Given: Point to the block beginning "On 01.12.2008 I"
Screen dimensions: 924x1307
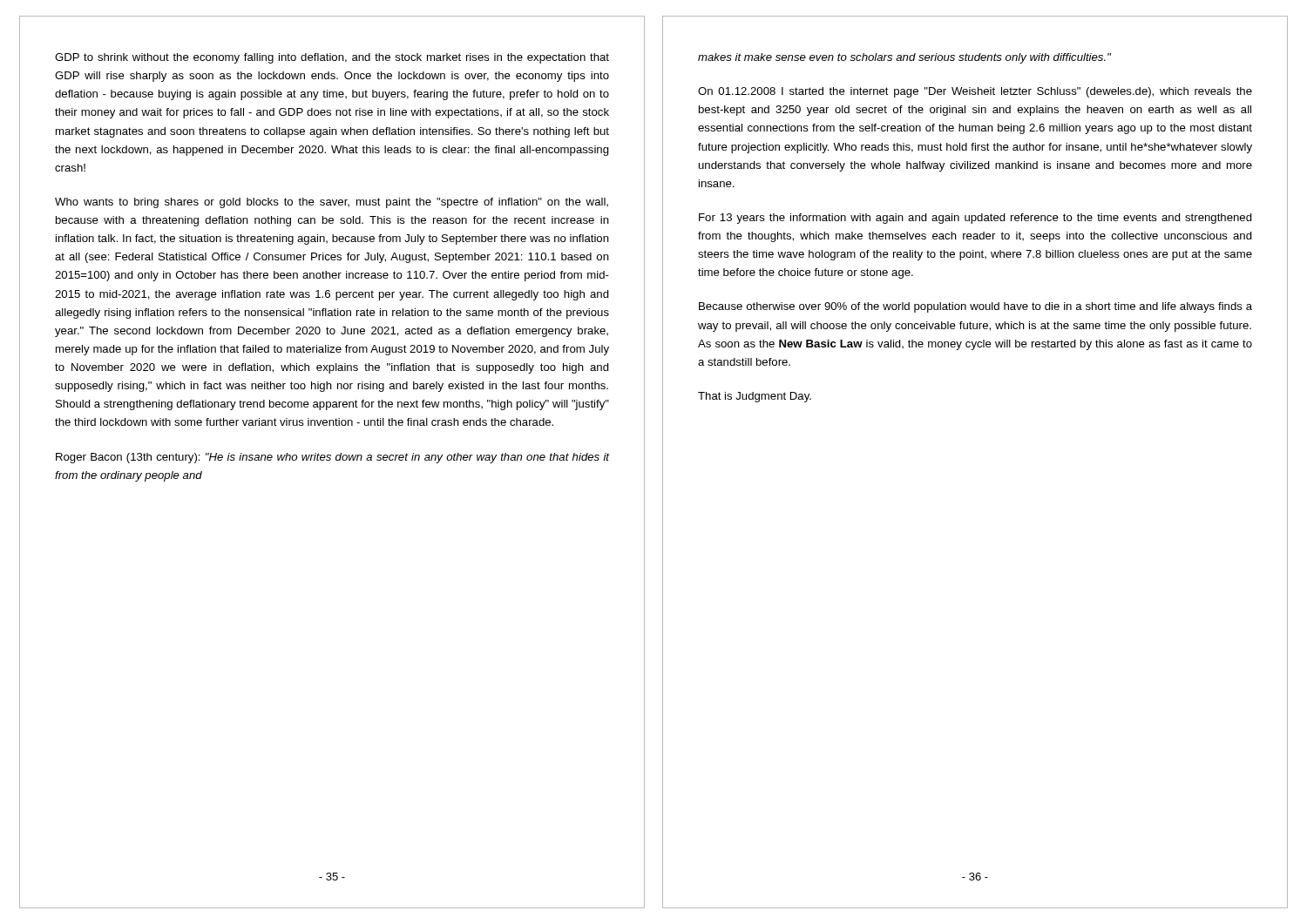Looking at the screenshot, I should [x=975, y=137].
